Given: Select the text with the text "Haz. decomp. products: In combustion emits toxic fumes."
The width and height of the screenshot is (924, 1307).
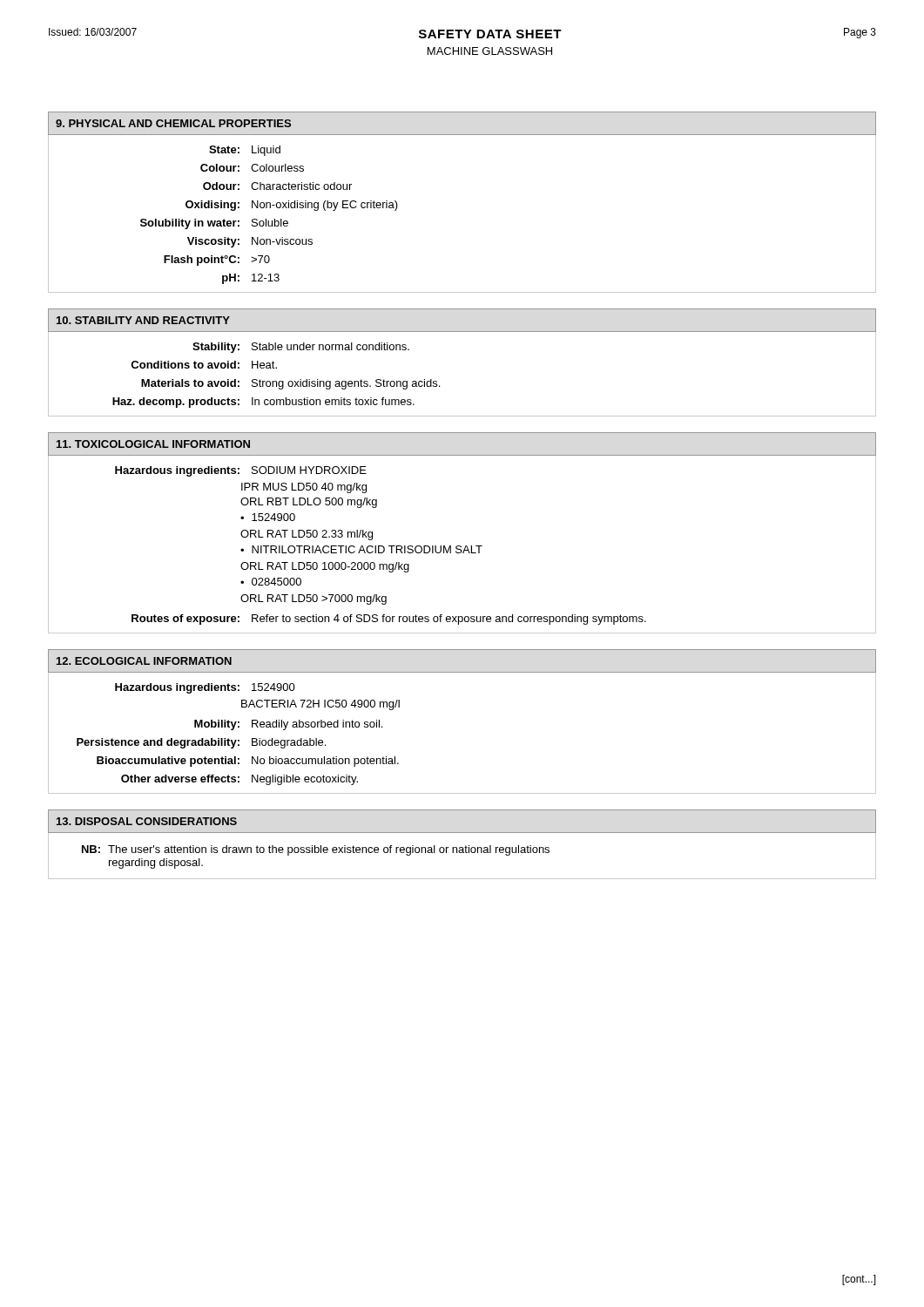Looking at the screenshot, I should (x=263, y=403).
